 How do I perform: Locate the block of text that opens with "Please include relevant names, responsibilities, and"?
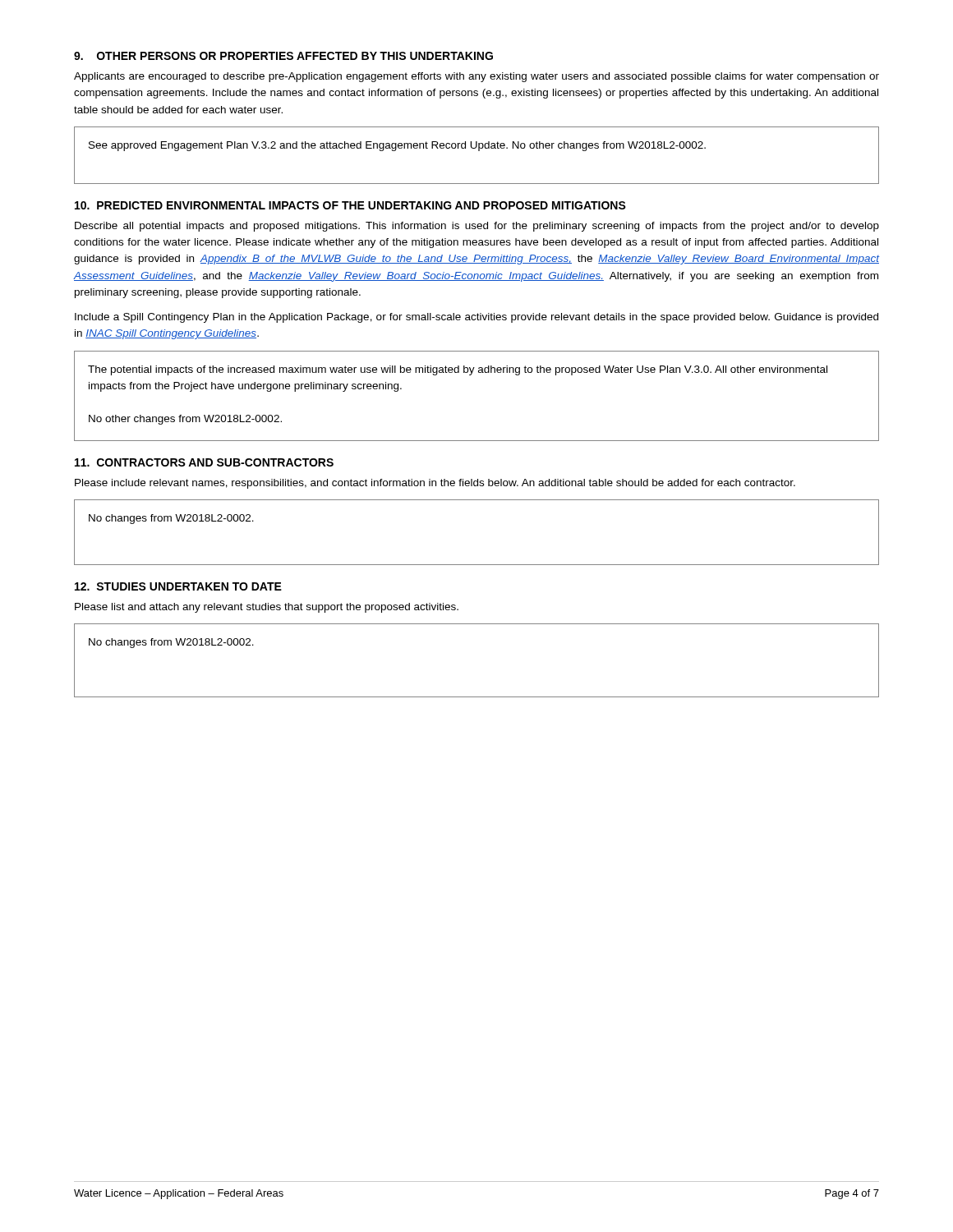pos(435,482)
